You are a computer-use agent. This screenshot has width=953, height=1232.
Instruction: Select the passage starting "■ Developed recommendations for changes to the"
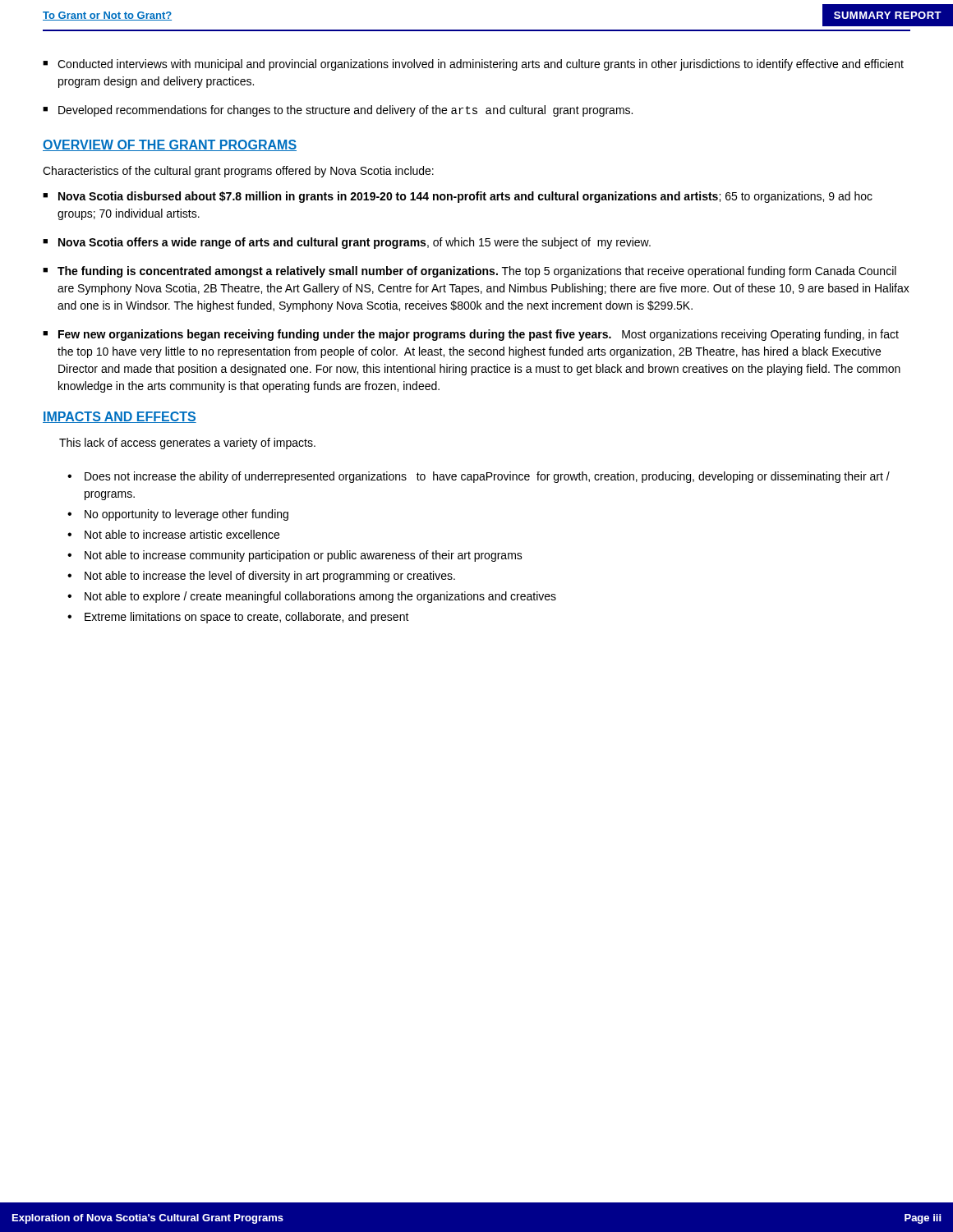[x=476, y=111]
